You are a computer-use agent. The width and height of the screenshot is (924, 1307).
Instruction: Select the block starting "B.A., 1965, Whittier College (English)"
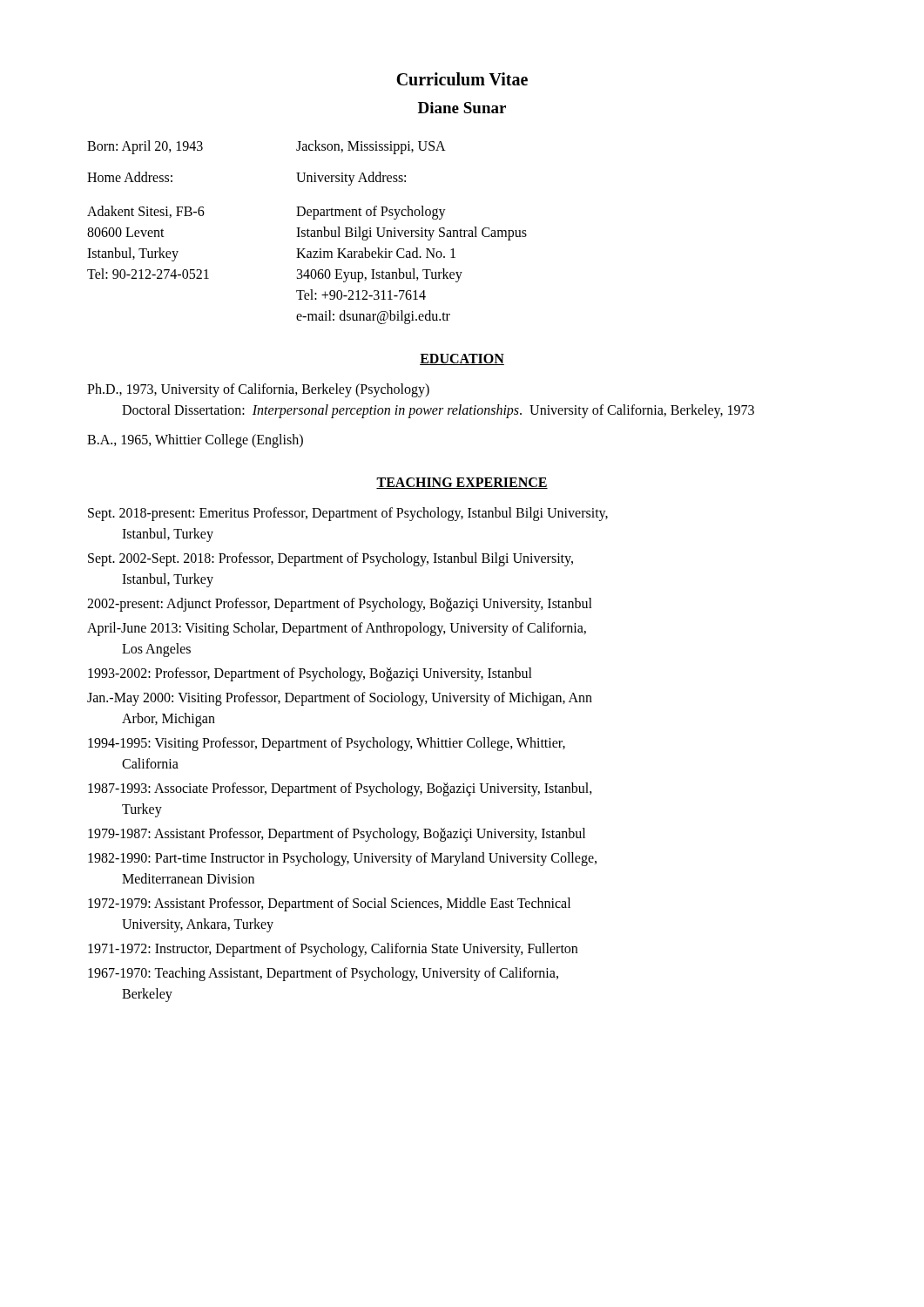[x=195, y=440]
